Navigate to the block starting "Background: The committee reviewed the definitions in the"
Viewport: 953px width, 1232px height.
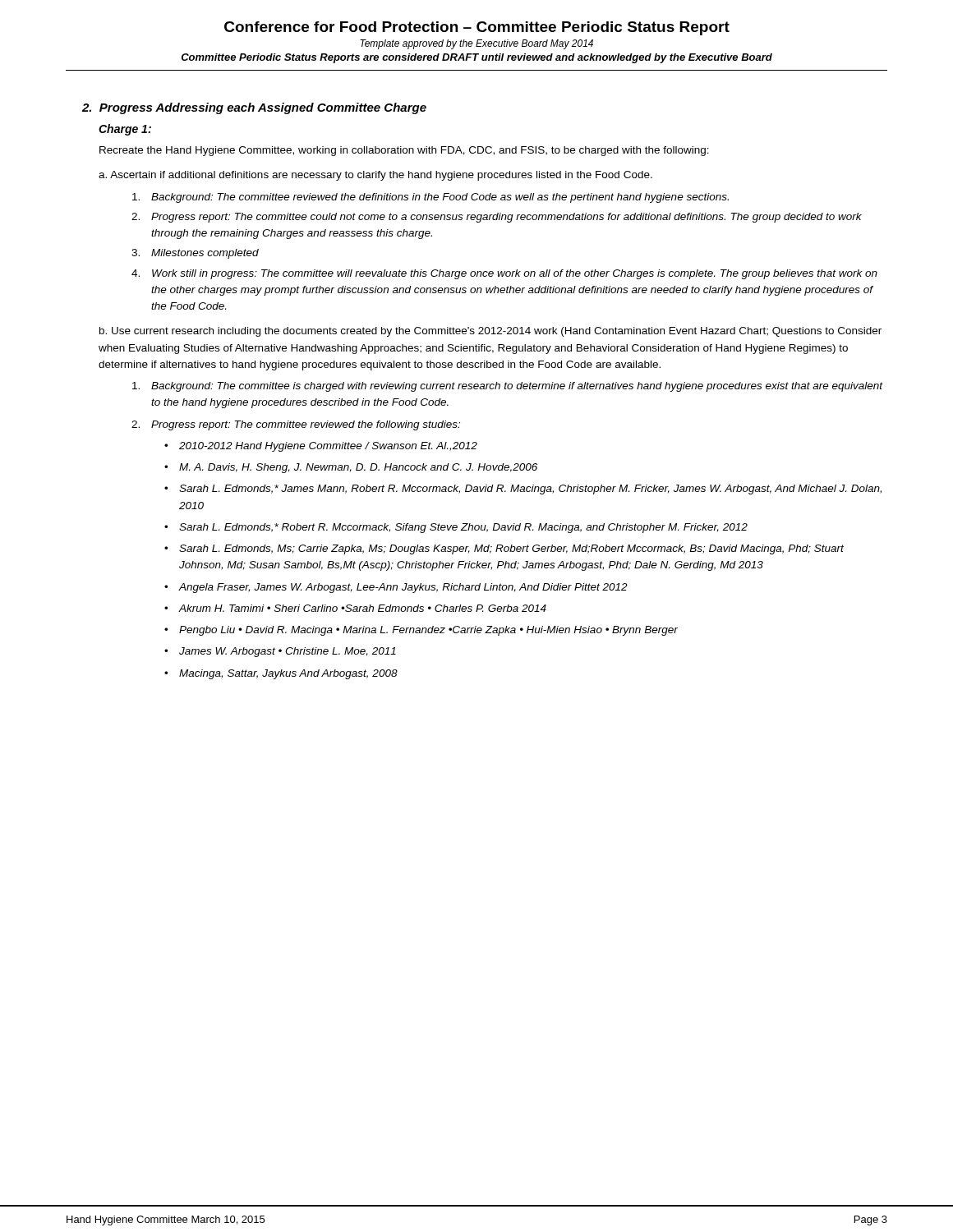point(431,197)
